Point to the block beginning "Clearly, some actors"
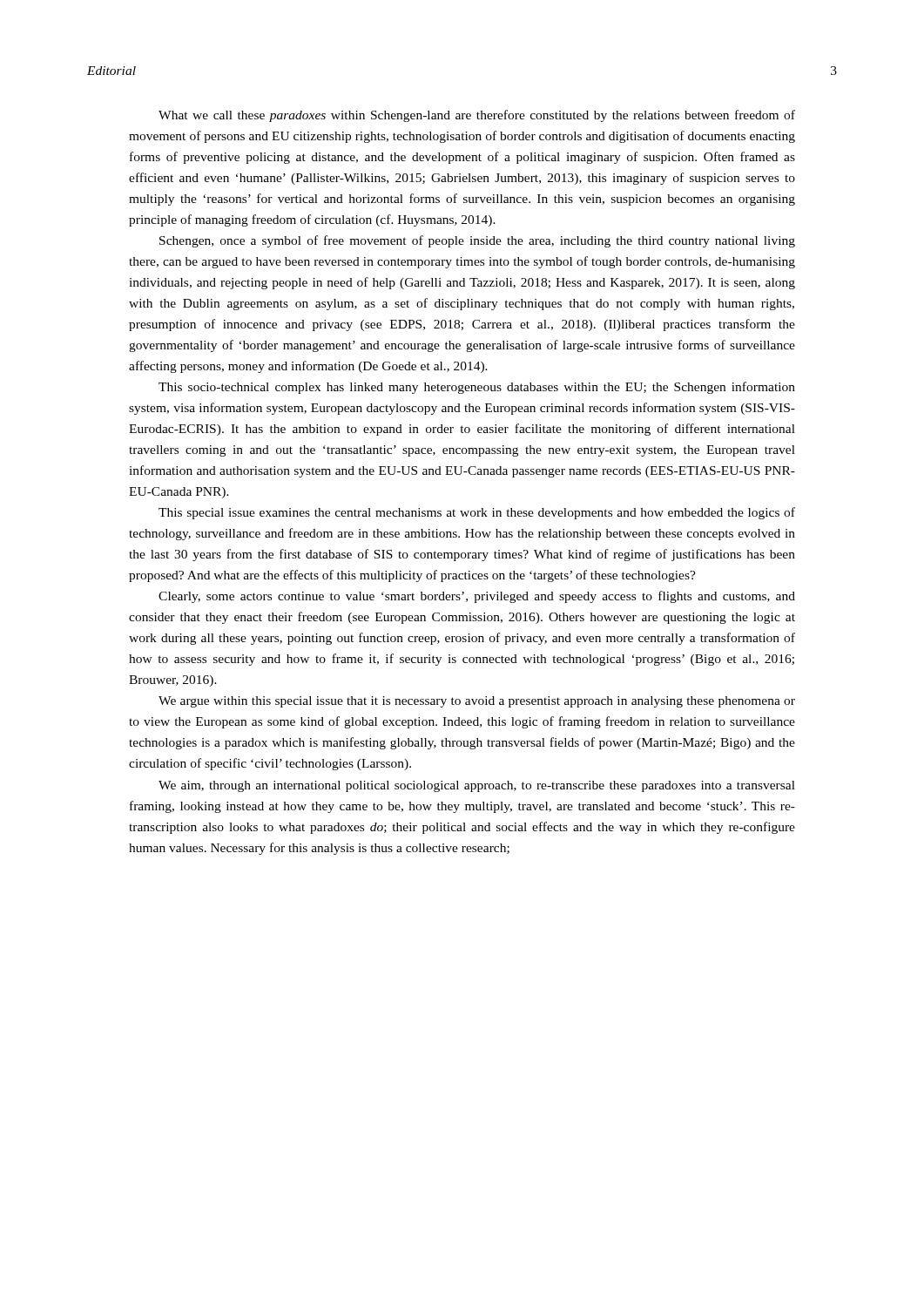924x1307 pixels. coord(462,638)
